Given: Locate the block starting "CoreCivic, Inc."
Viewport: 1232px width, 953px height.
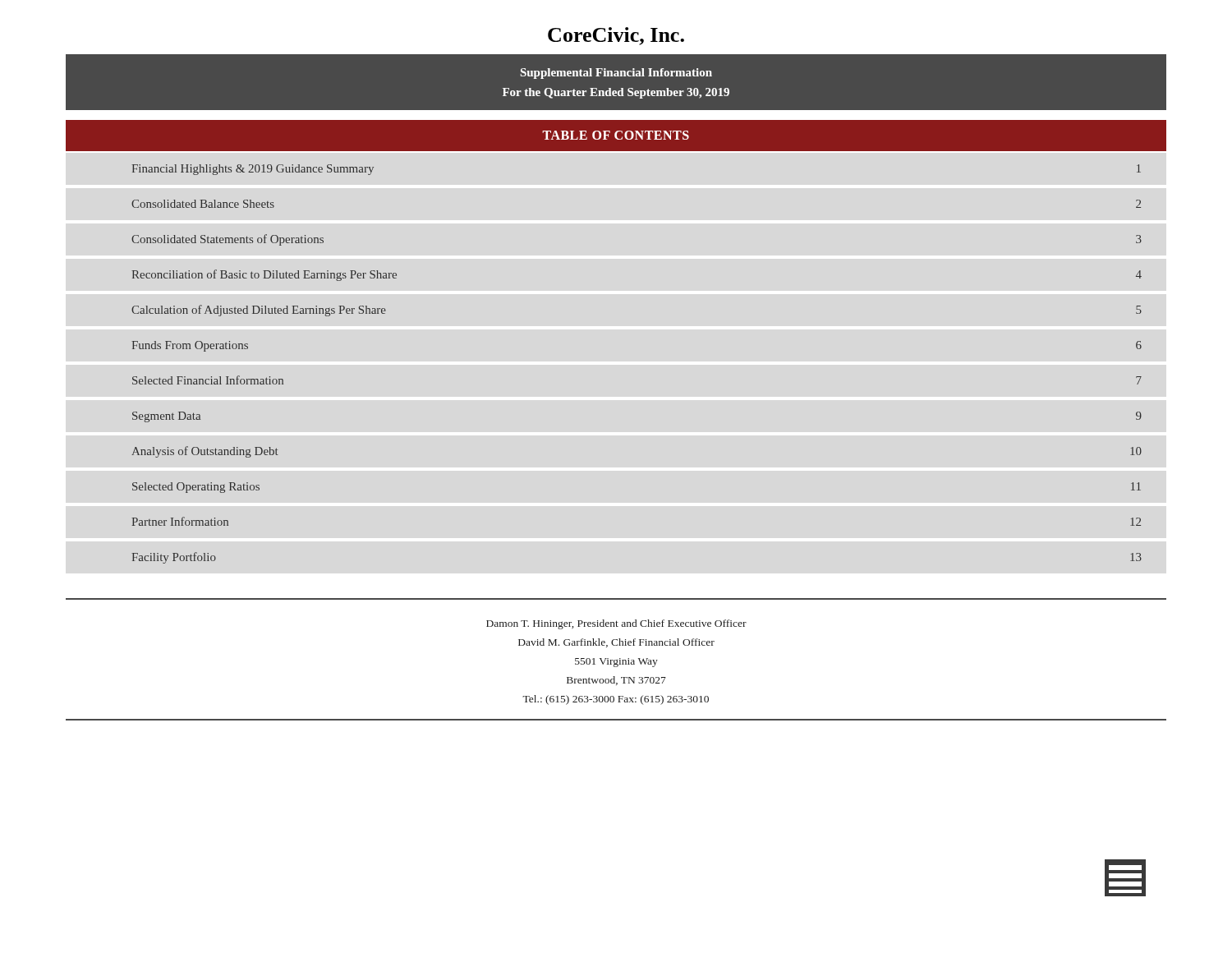Looking at the screenshot, I should click(x=616, y=35).
